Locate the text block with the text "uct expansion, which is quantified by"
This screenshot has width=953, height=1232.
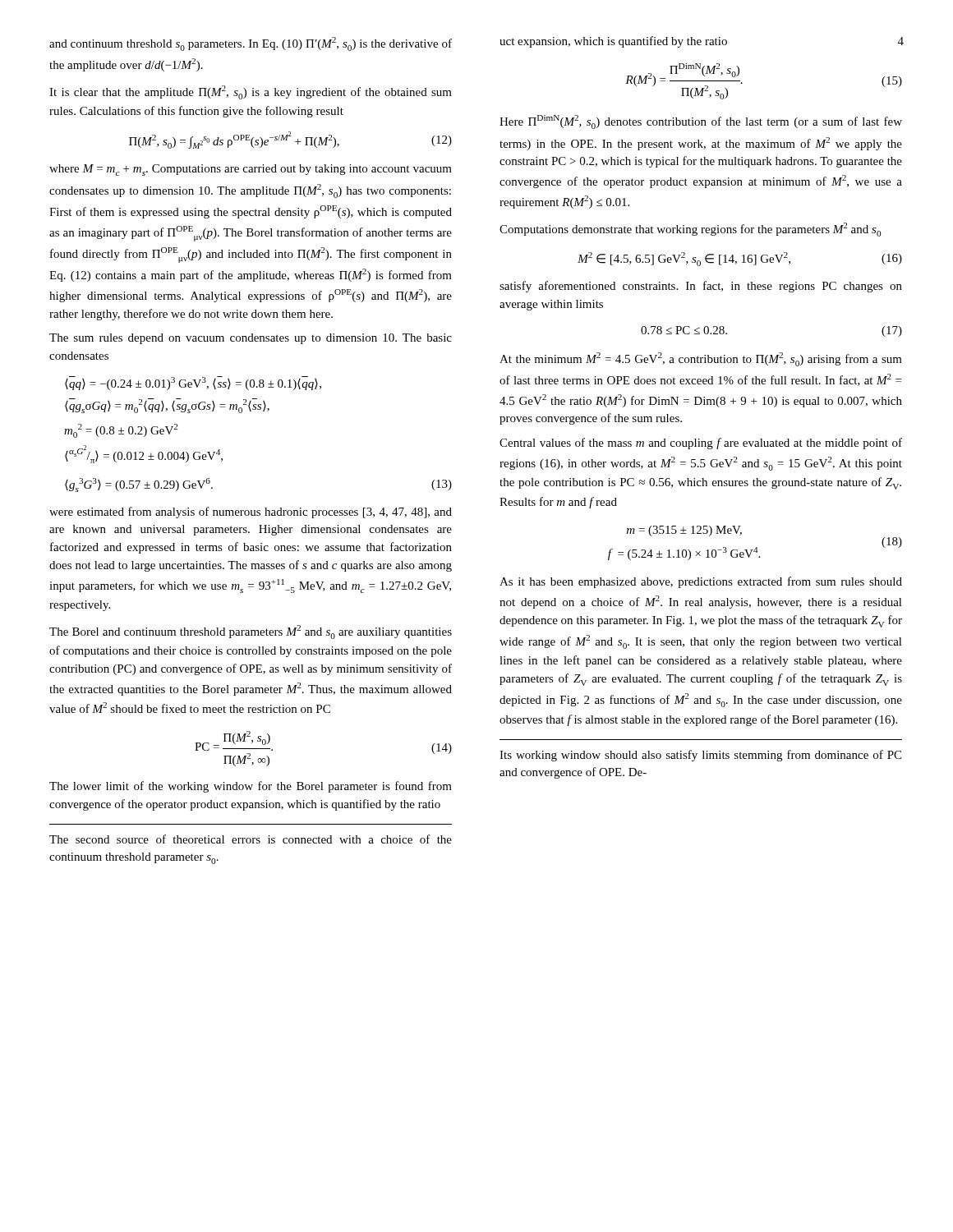pos(701,42)
